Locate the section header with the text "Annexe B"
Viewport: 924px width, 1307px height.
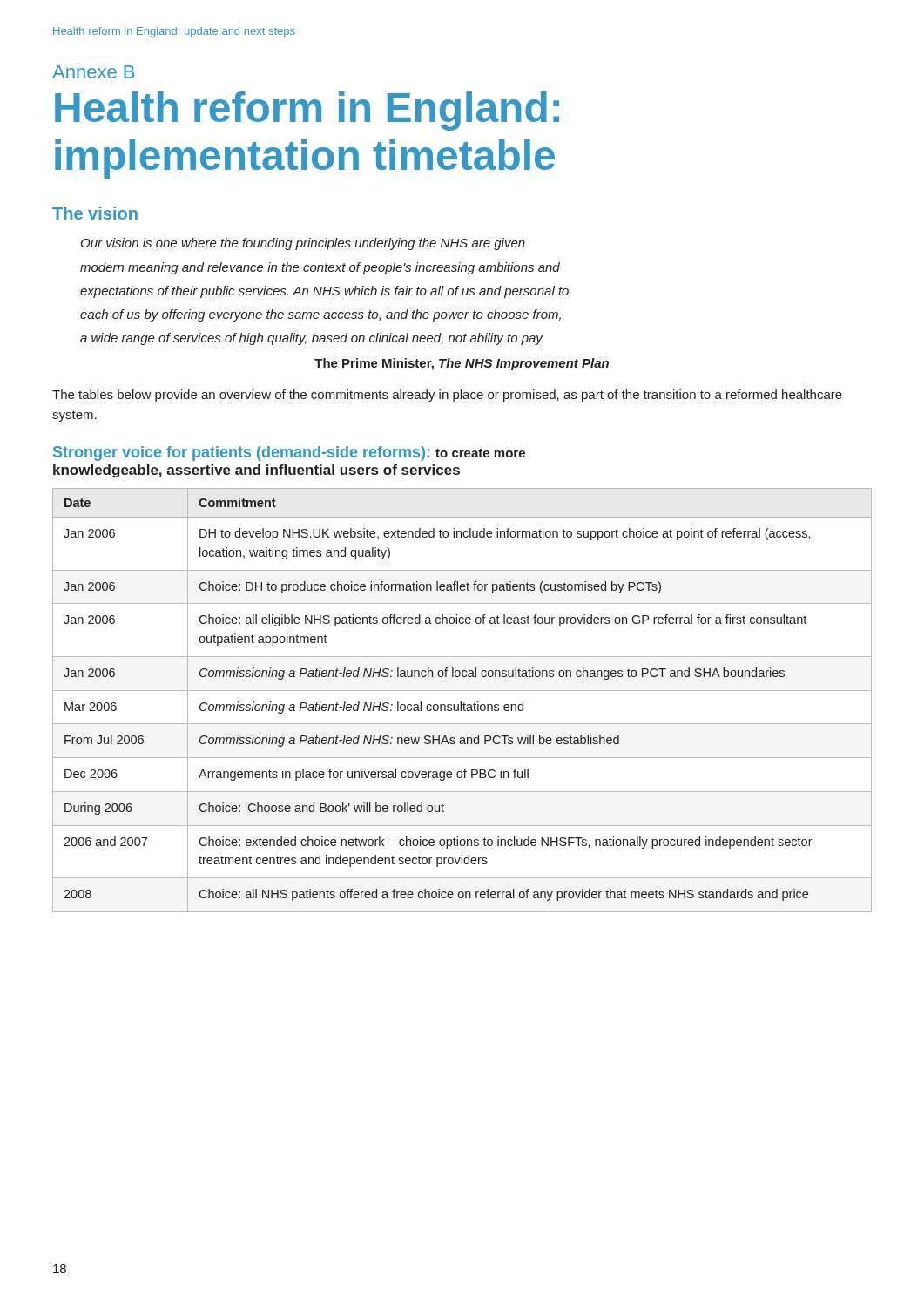point(94,72)
